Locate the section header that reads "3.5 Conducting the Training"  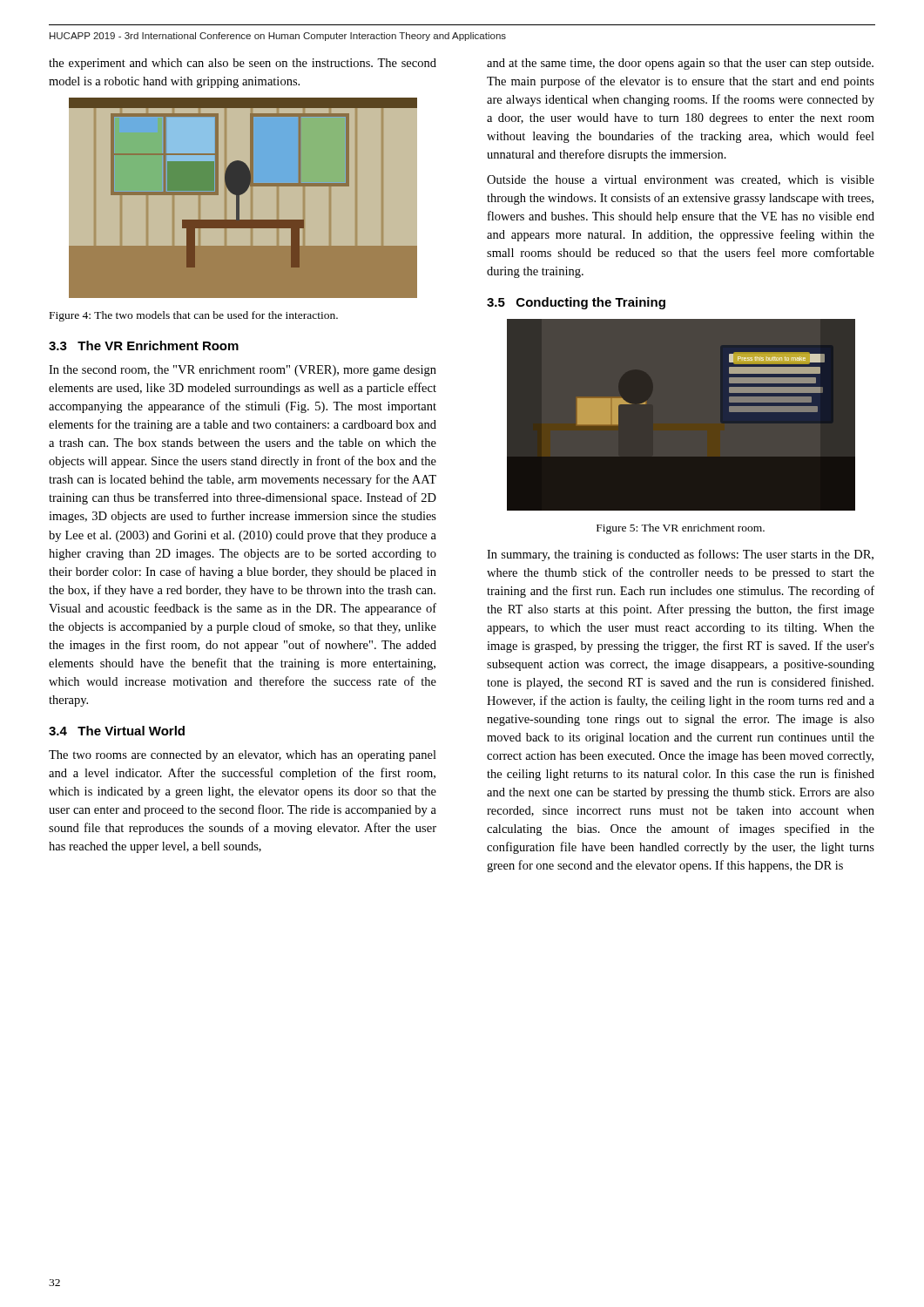pos(576,302)
